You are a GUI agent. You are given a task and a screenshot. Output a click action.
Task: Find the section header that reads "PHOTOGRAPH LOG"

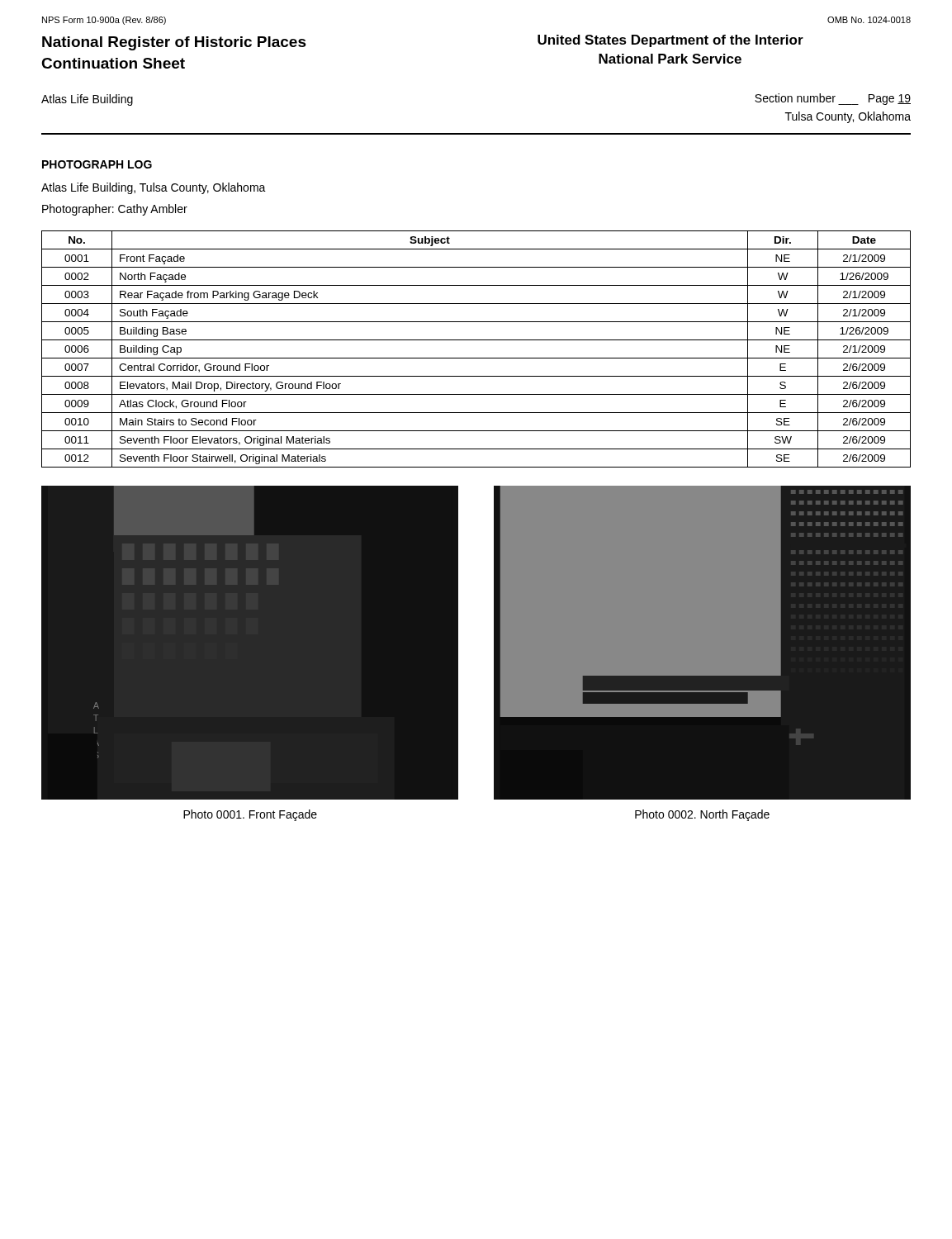[x=97, y=164]
